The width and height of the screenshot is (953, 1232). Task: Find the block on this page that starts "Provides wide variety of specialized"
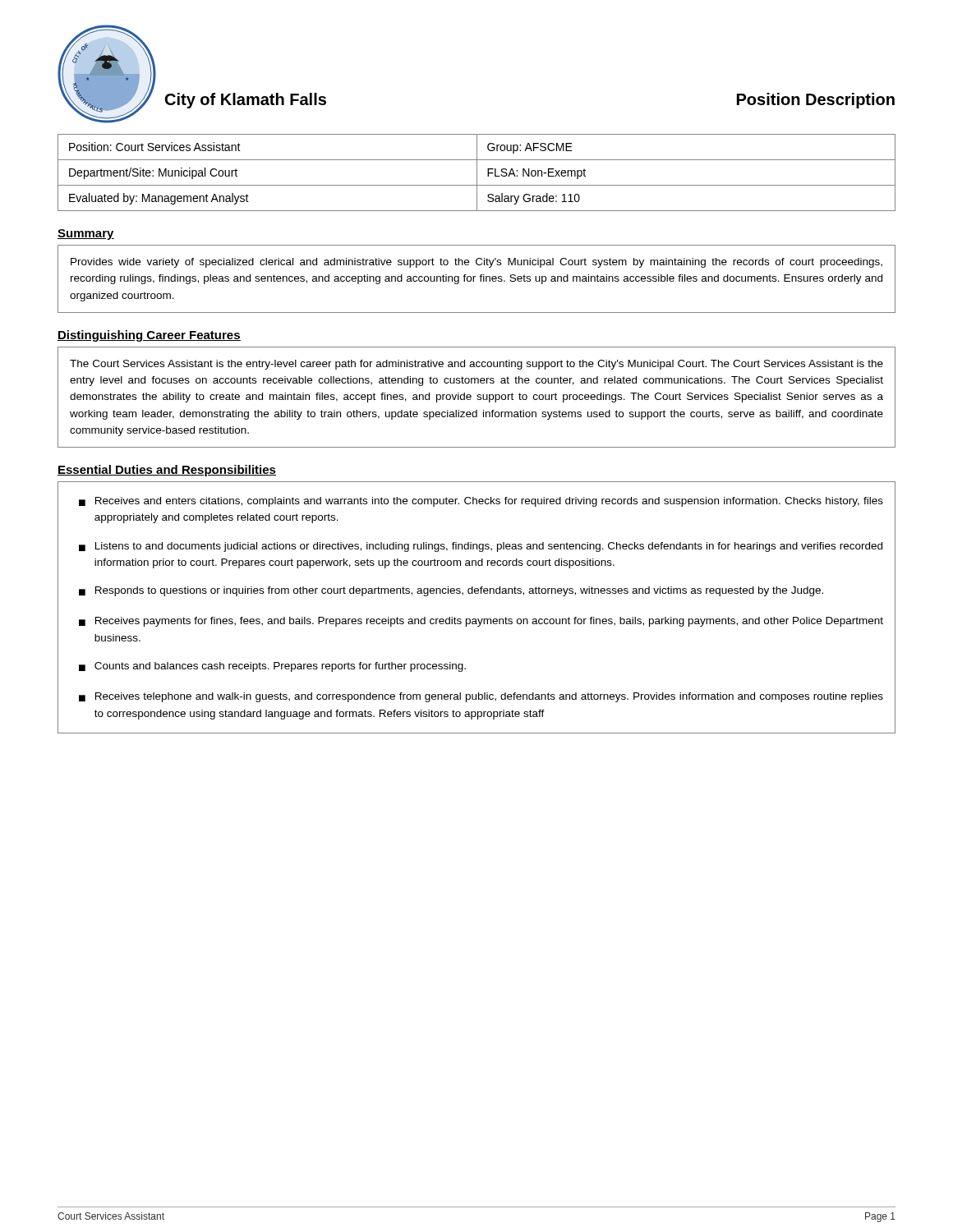(476, 278)
